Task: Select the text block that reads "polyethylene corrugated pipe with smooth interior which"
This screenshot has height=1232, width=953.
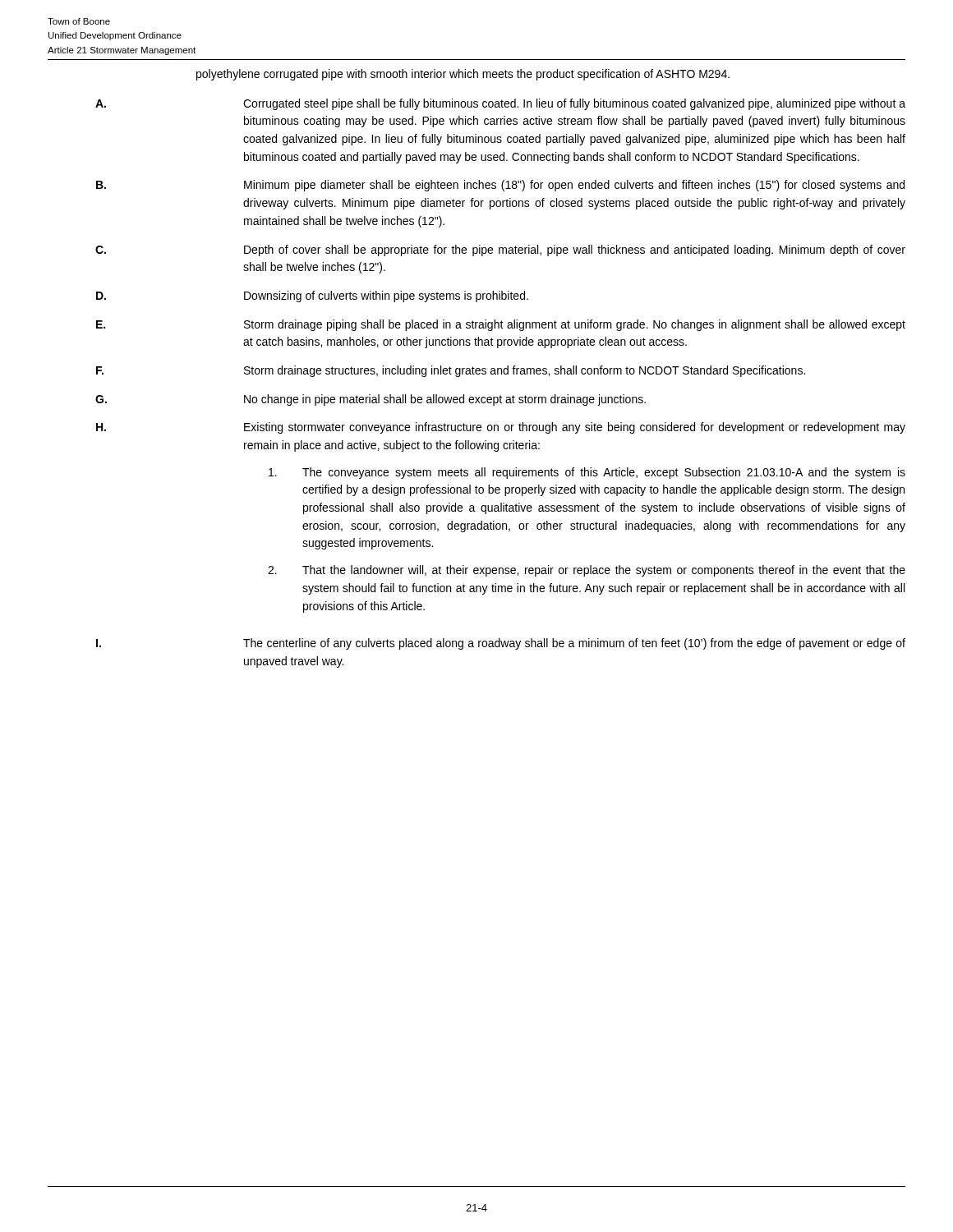Action: (x=463, y=74)
